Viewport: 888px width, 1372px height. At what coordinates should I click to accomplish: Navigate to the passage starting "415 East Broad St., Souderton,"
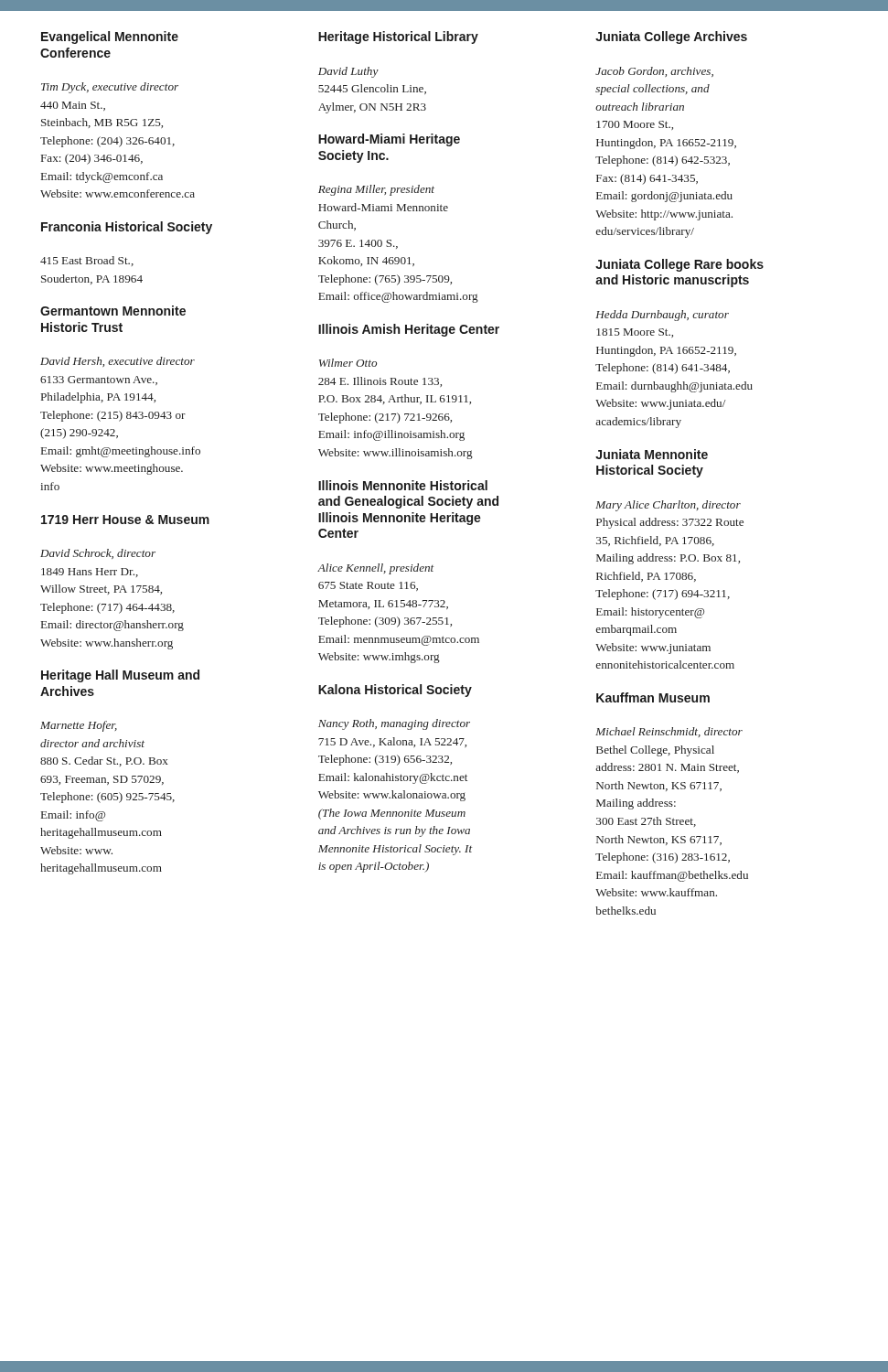click(87, 261)
